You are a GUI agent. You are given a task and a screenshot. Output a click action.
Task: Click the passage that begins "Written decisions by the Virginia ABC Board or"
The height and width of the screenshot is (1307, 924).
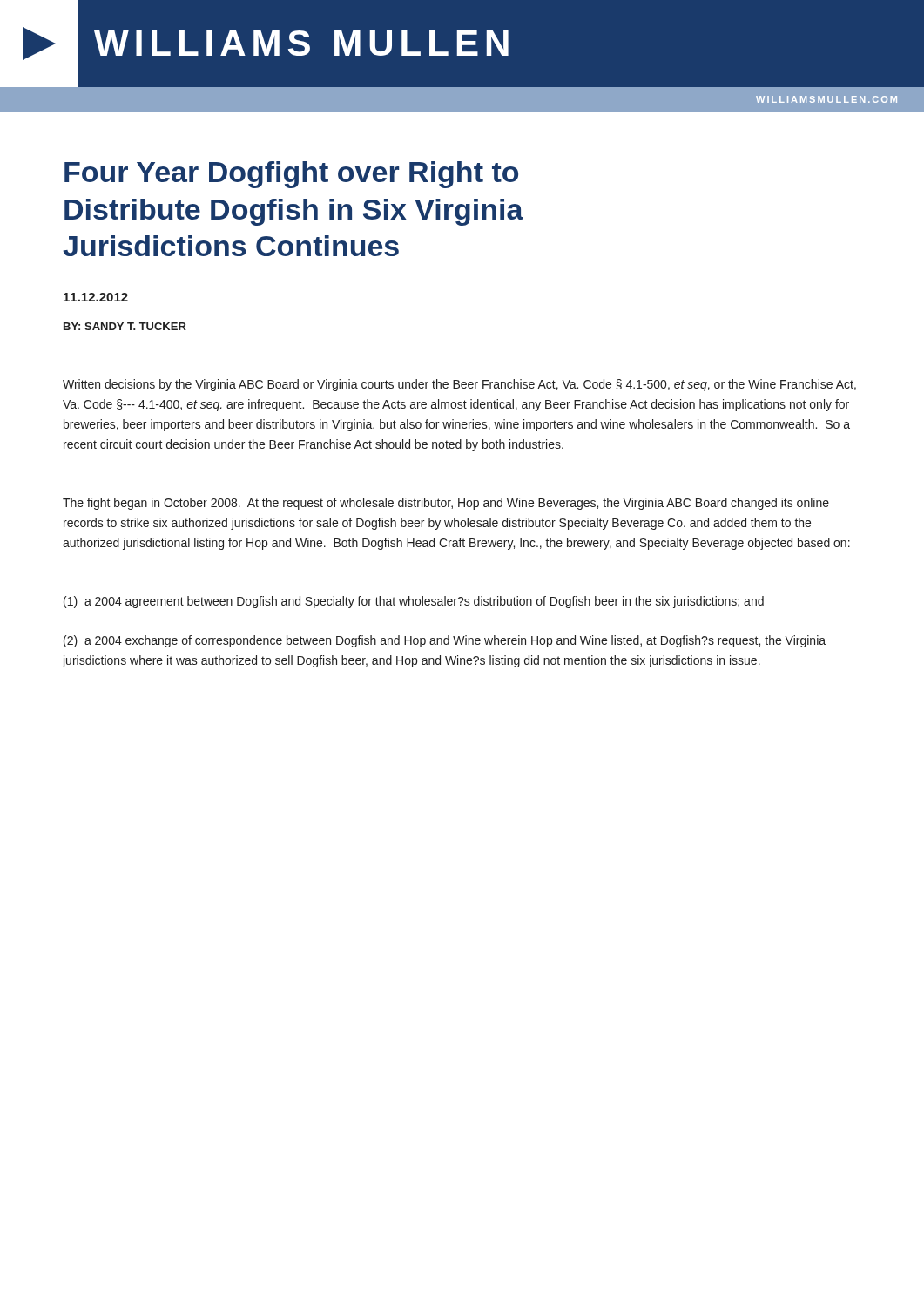tap(462, 414)
